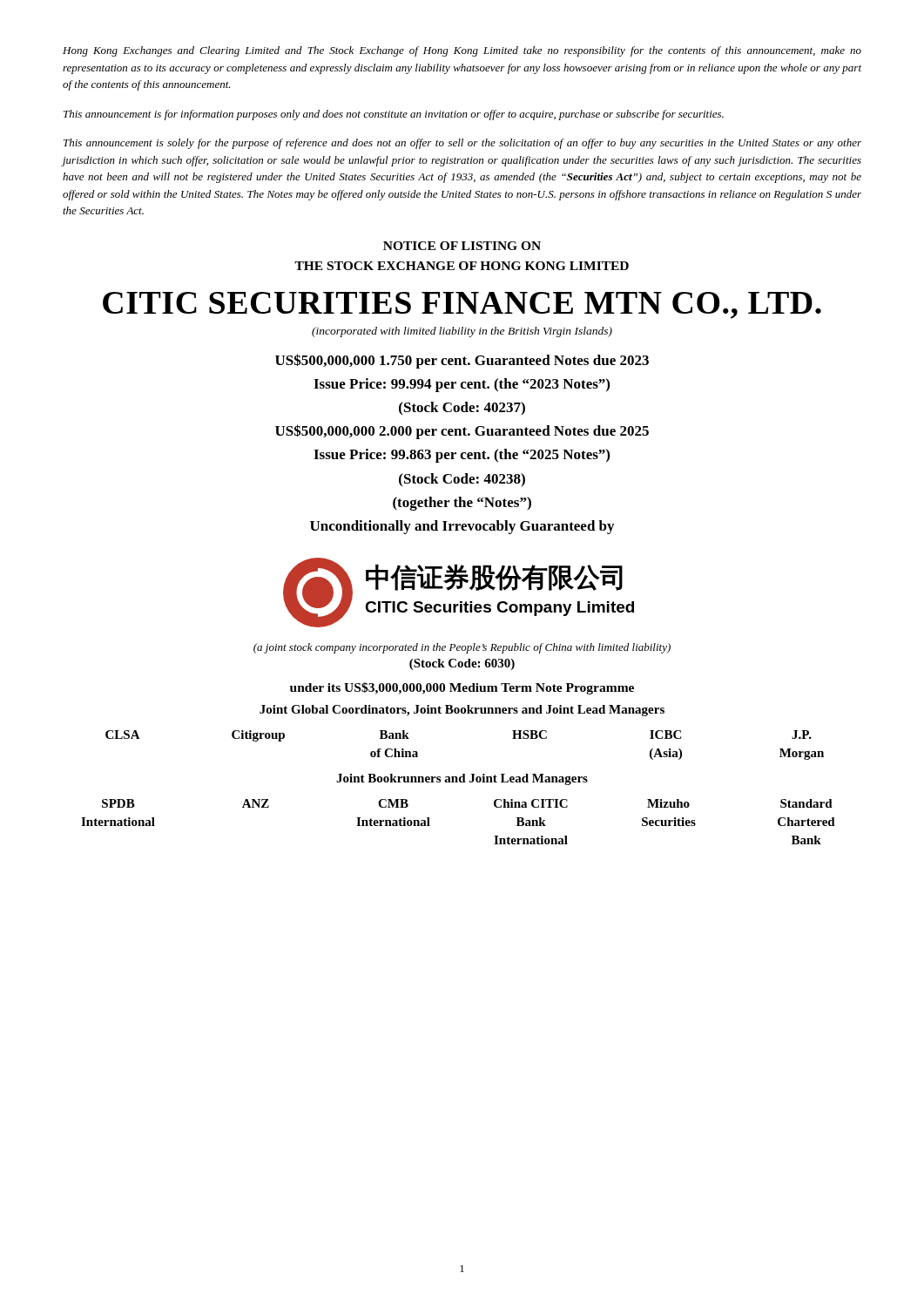Click a logo
The image size is (924, 1307).
coord(462,594)
